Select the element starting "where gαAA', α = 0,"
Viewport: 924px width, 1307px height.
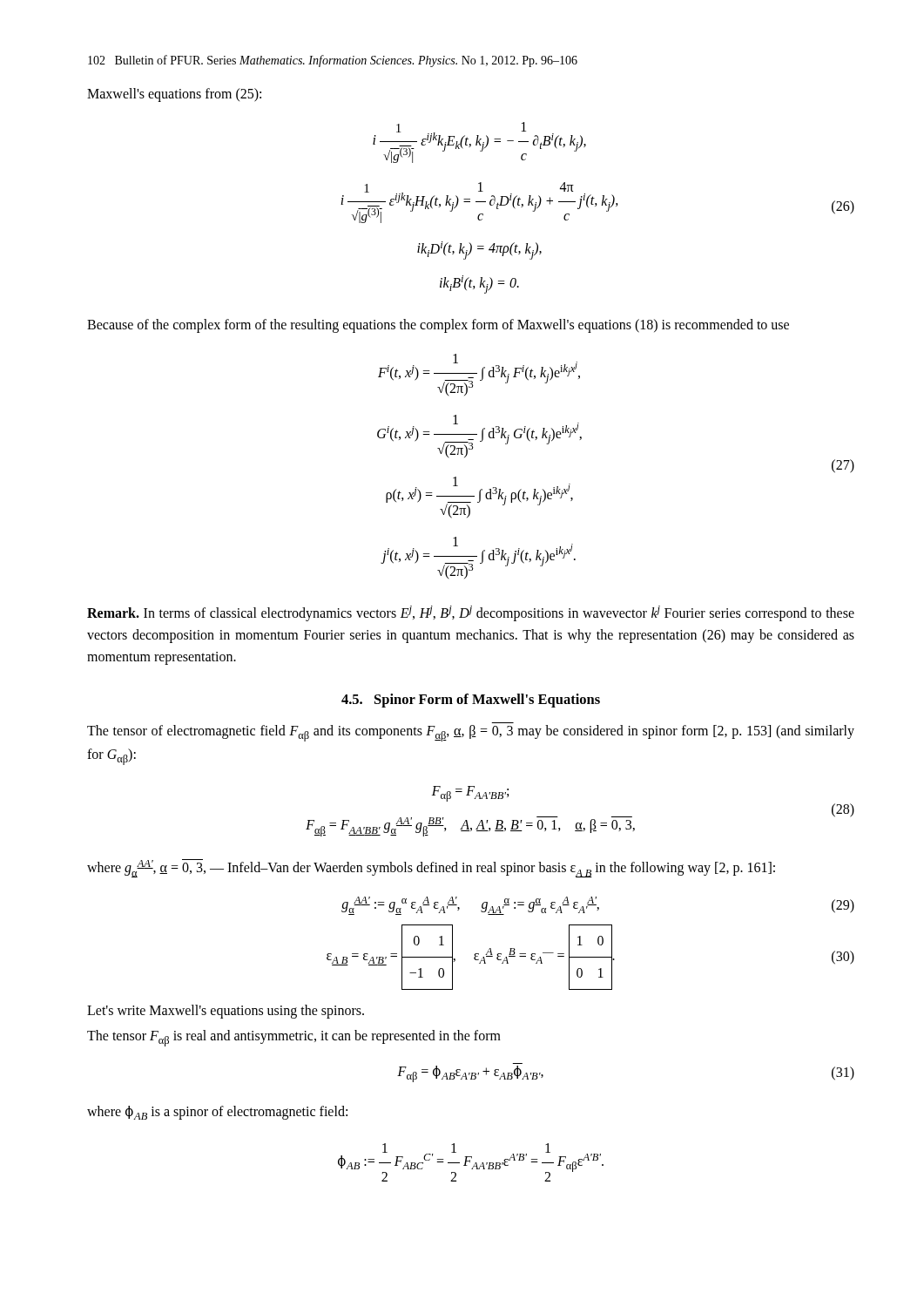[432, 868]
